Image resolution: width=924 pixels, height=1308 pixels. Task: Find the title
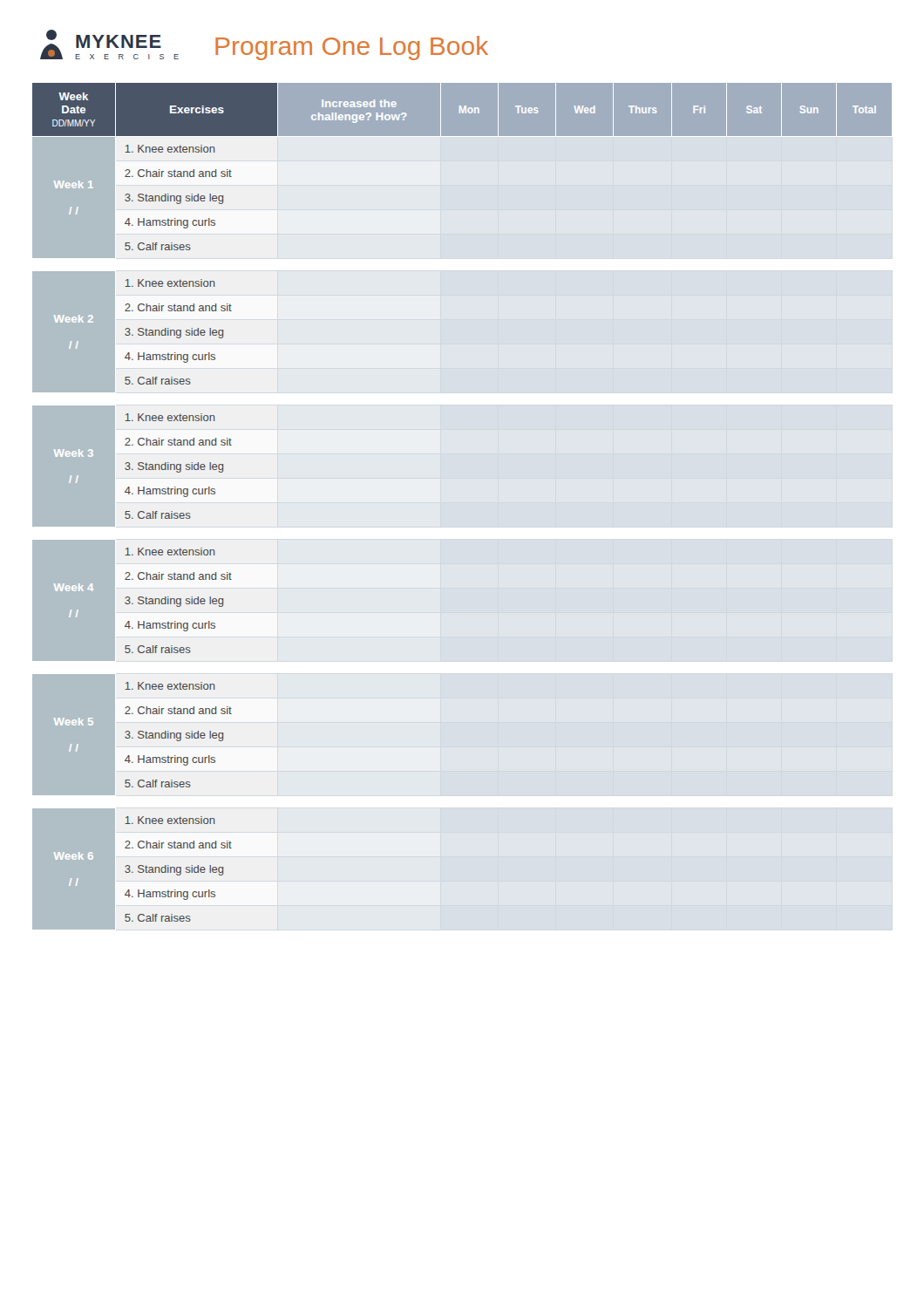coord(351,46)
